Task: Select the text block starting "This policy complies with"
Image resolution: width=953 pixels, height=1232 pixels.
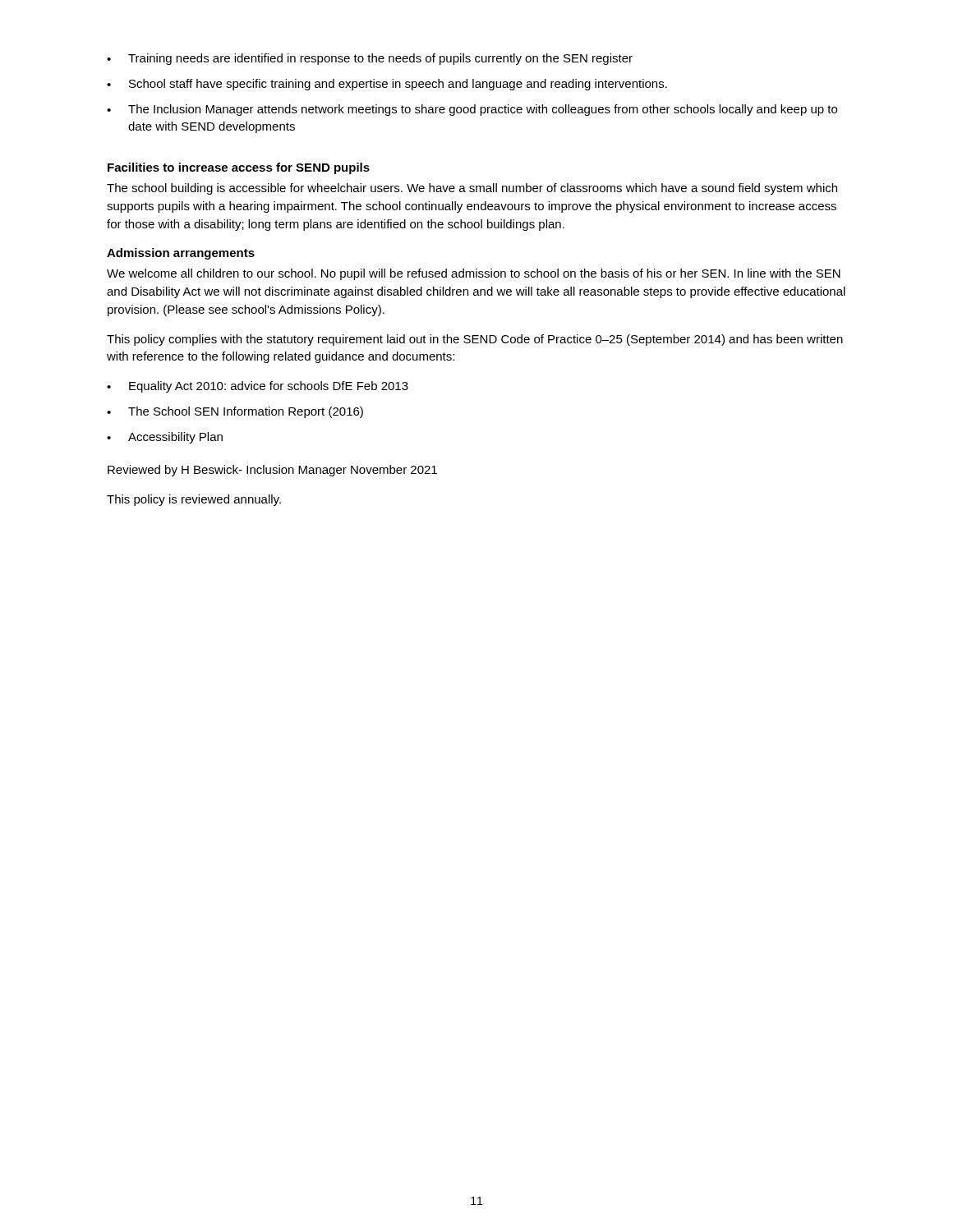Action: 475,347
